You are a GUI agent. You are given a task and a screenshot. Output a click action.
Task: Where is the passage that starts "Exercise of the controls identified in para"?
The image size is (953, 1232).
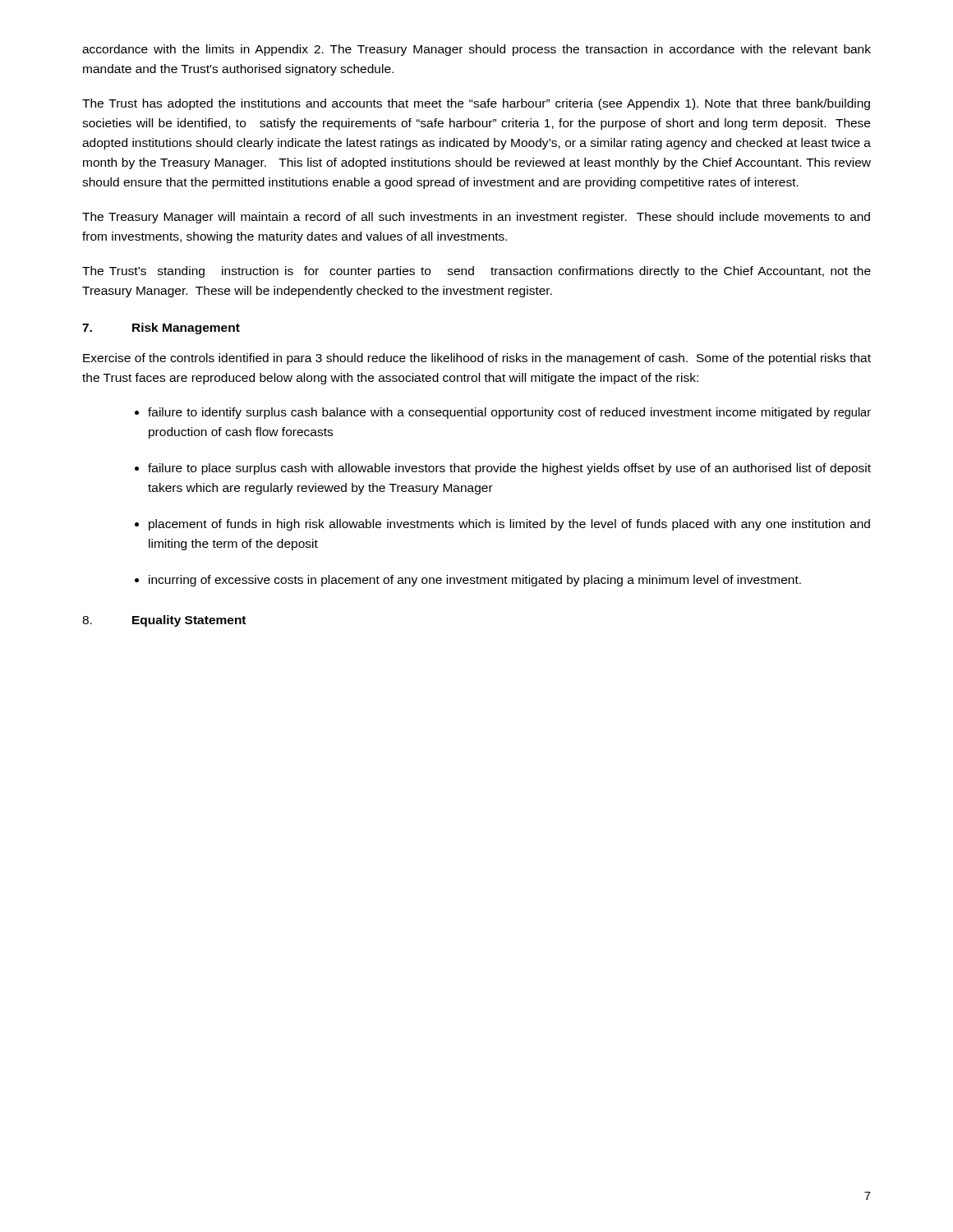coord(476,368)
